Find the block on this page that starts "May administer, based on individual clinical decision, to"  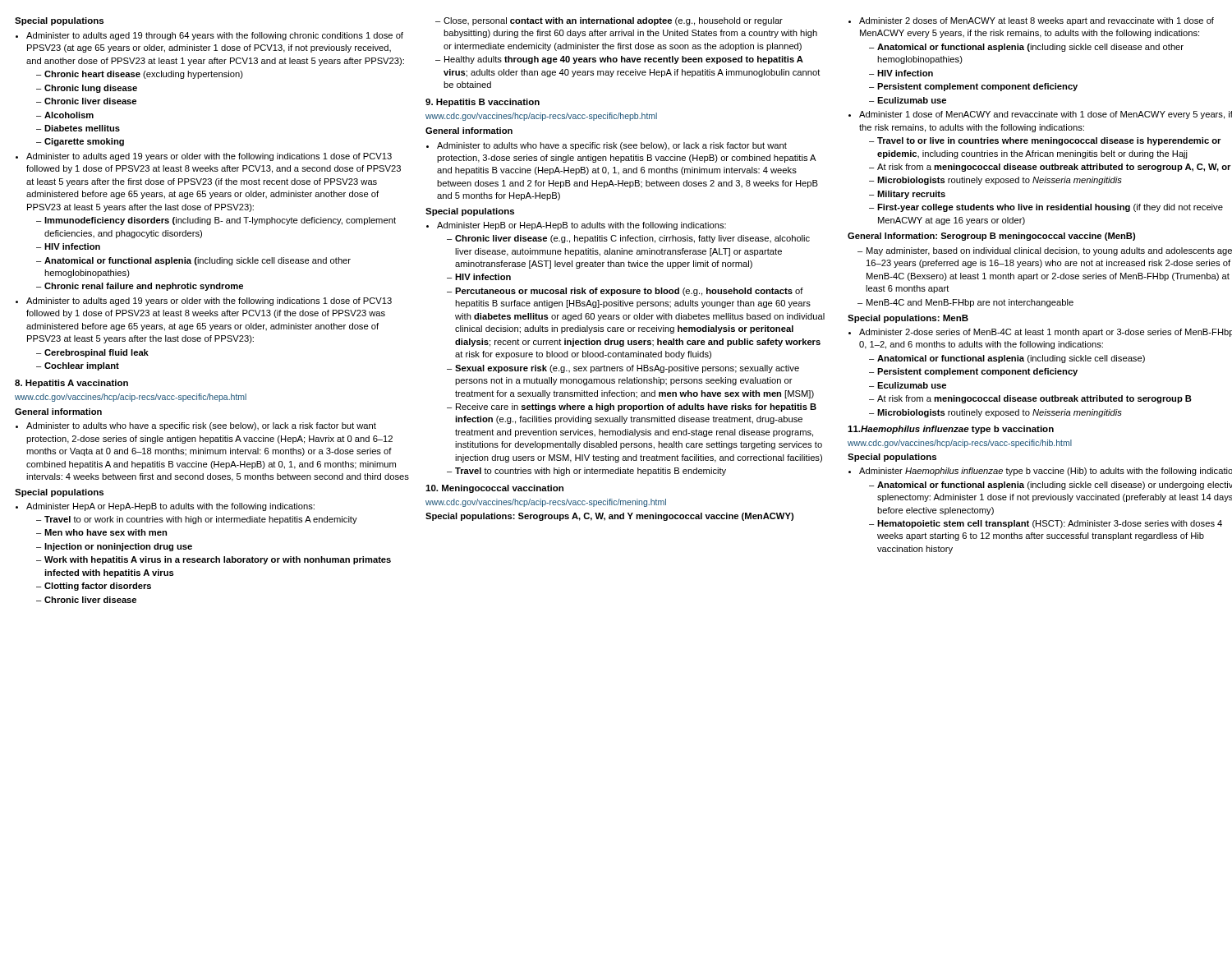1040,277
